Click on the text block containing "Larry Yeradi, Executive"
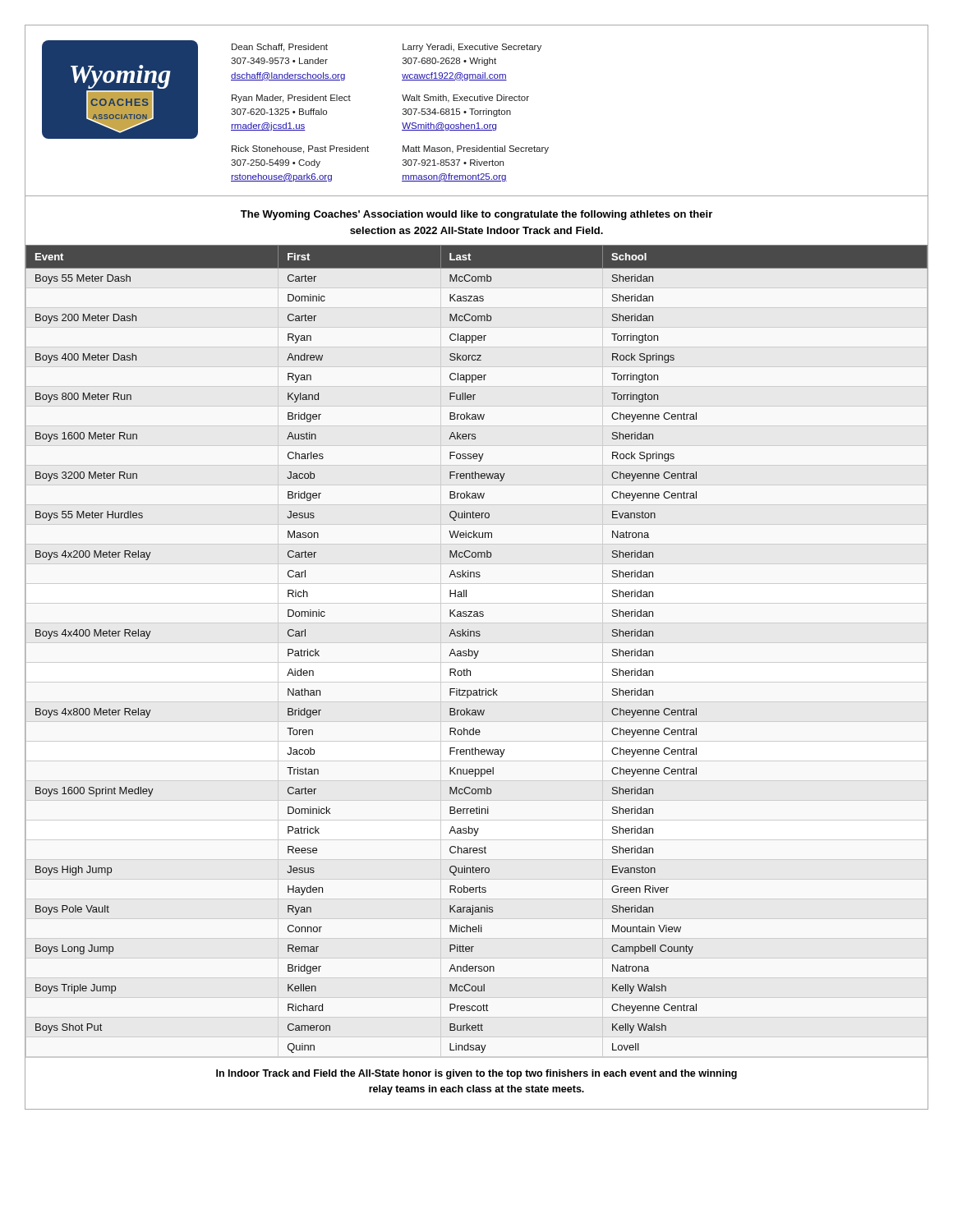Image resolution: width=953 pixels, height=1232 pixels. 475,112
